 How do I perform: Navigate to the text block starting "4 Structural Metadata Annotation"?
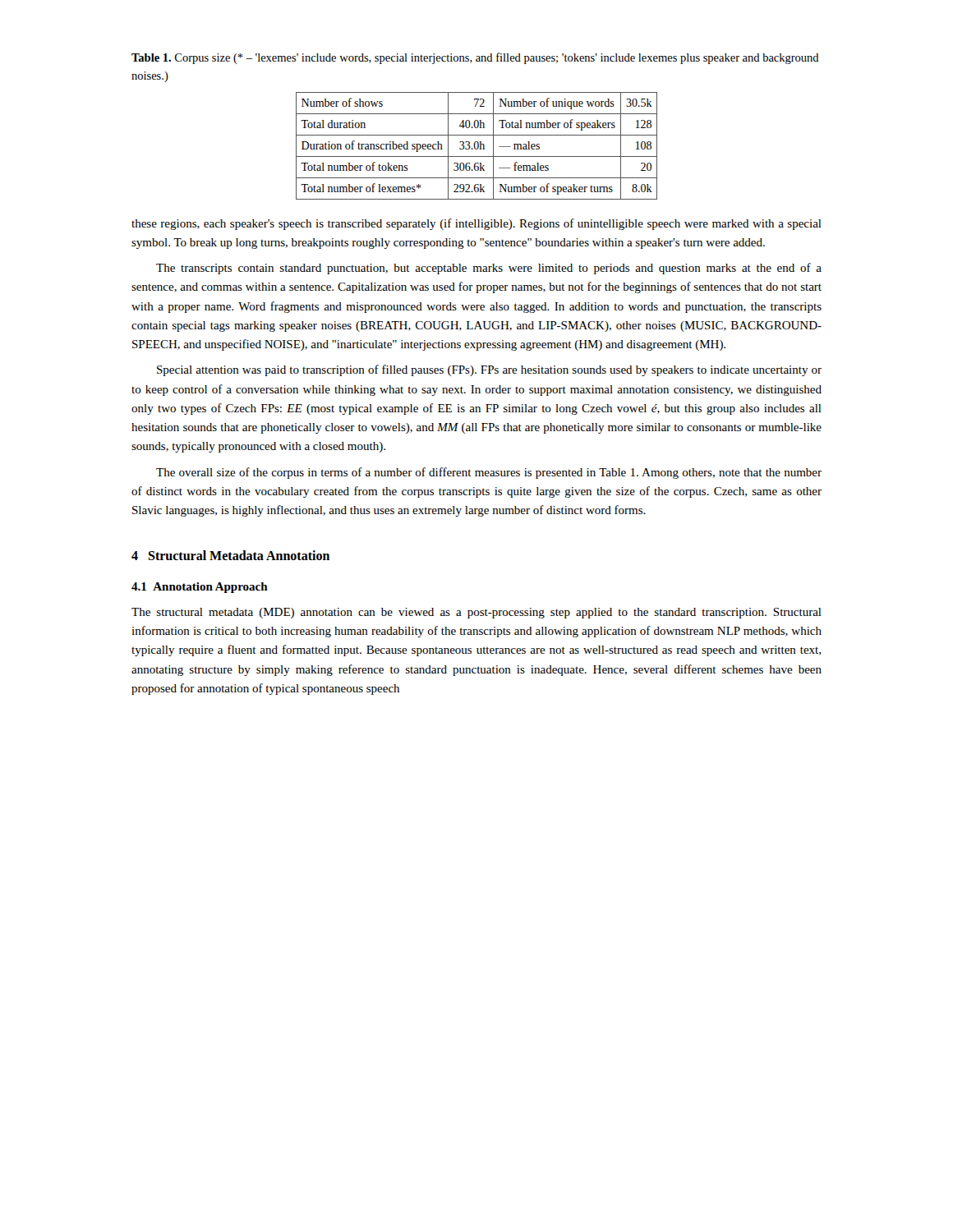click(231, 556)
